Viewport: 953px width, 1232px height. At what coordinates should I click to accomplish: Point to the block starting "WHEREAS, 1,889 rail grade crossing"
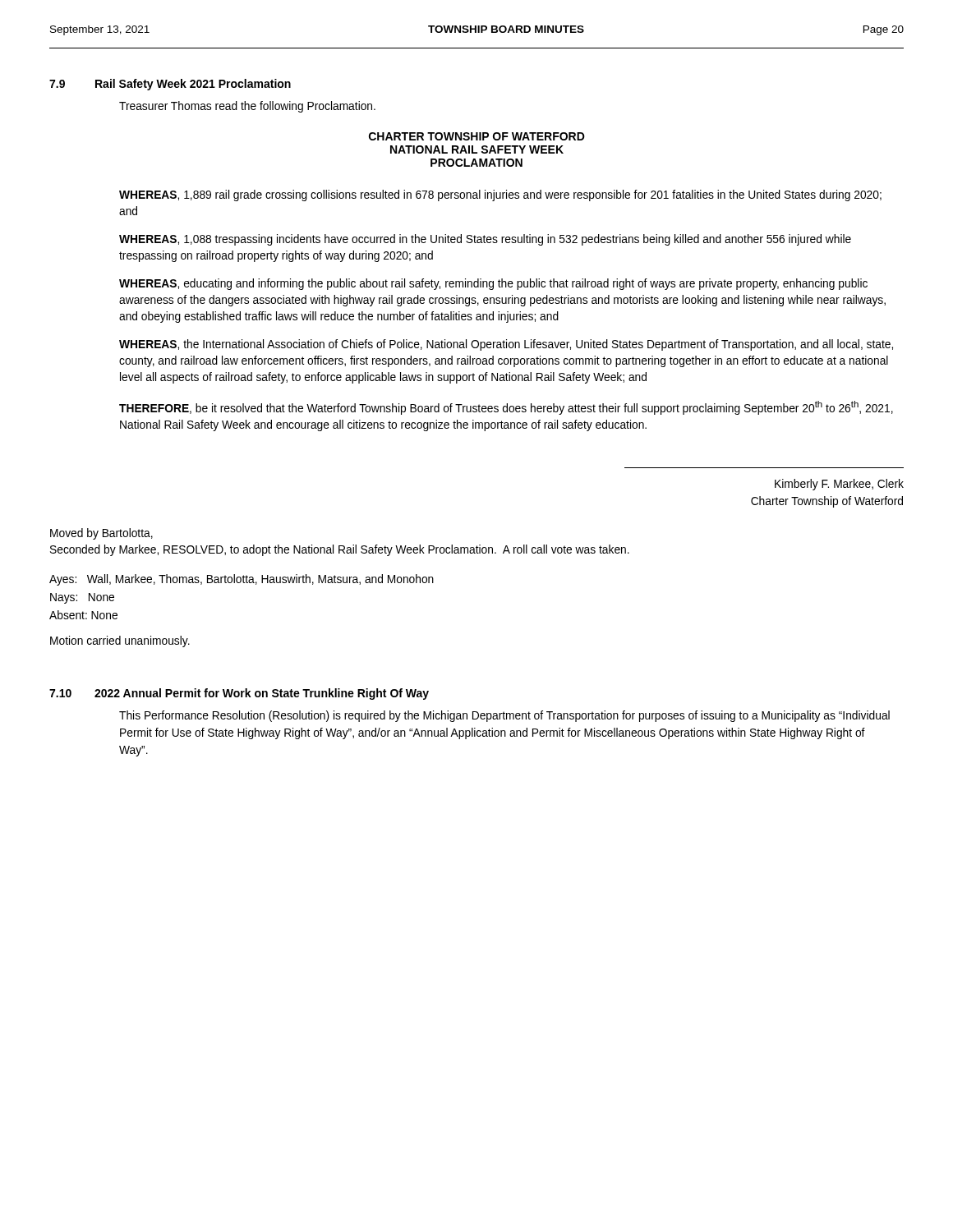coord(501,203)
